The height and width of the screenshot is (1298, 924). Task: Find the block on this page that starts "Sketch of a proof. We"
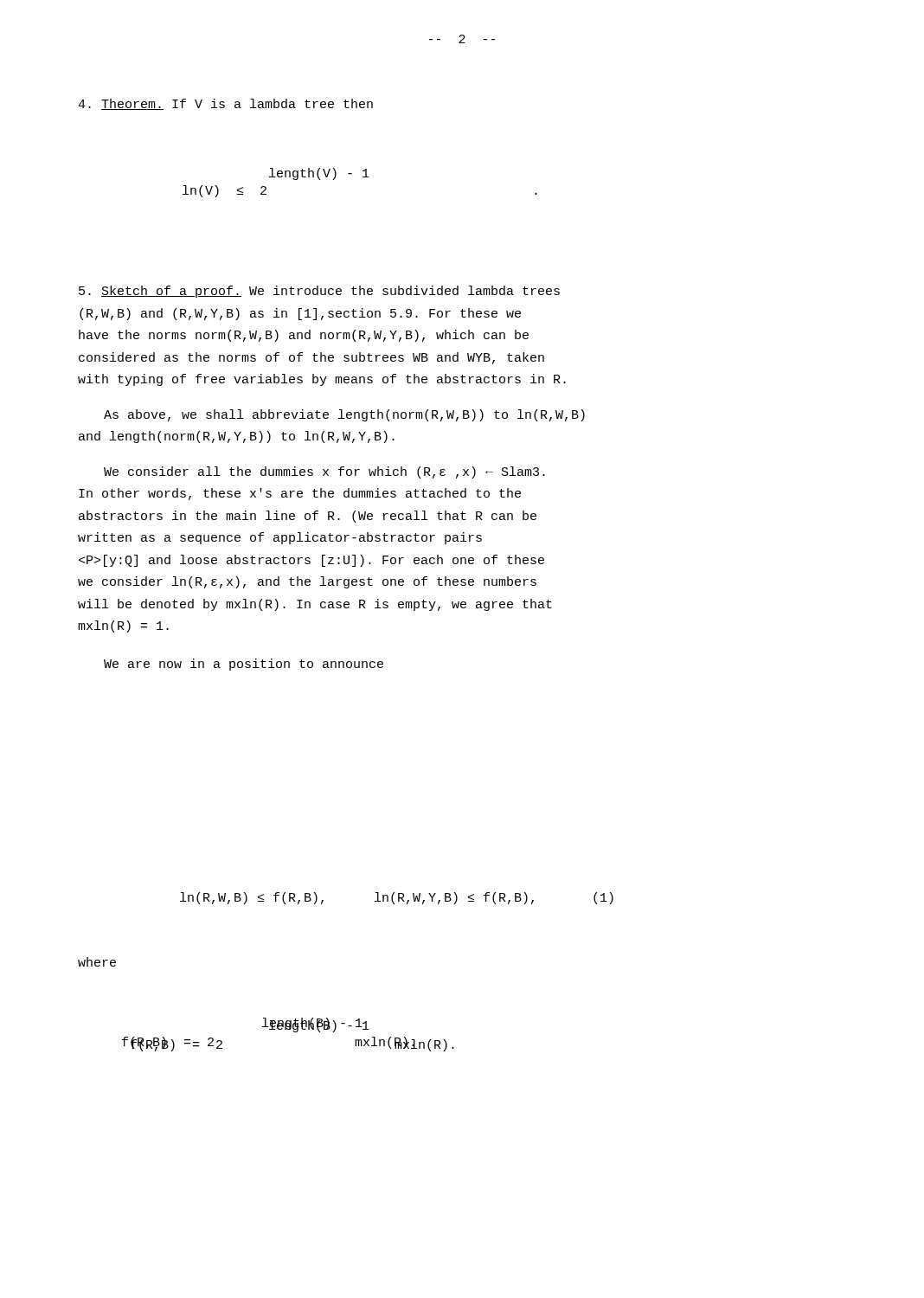pos(462,479)
